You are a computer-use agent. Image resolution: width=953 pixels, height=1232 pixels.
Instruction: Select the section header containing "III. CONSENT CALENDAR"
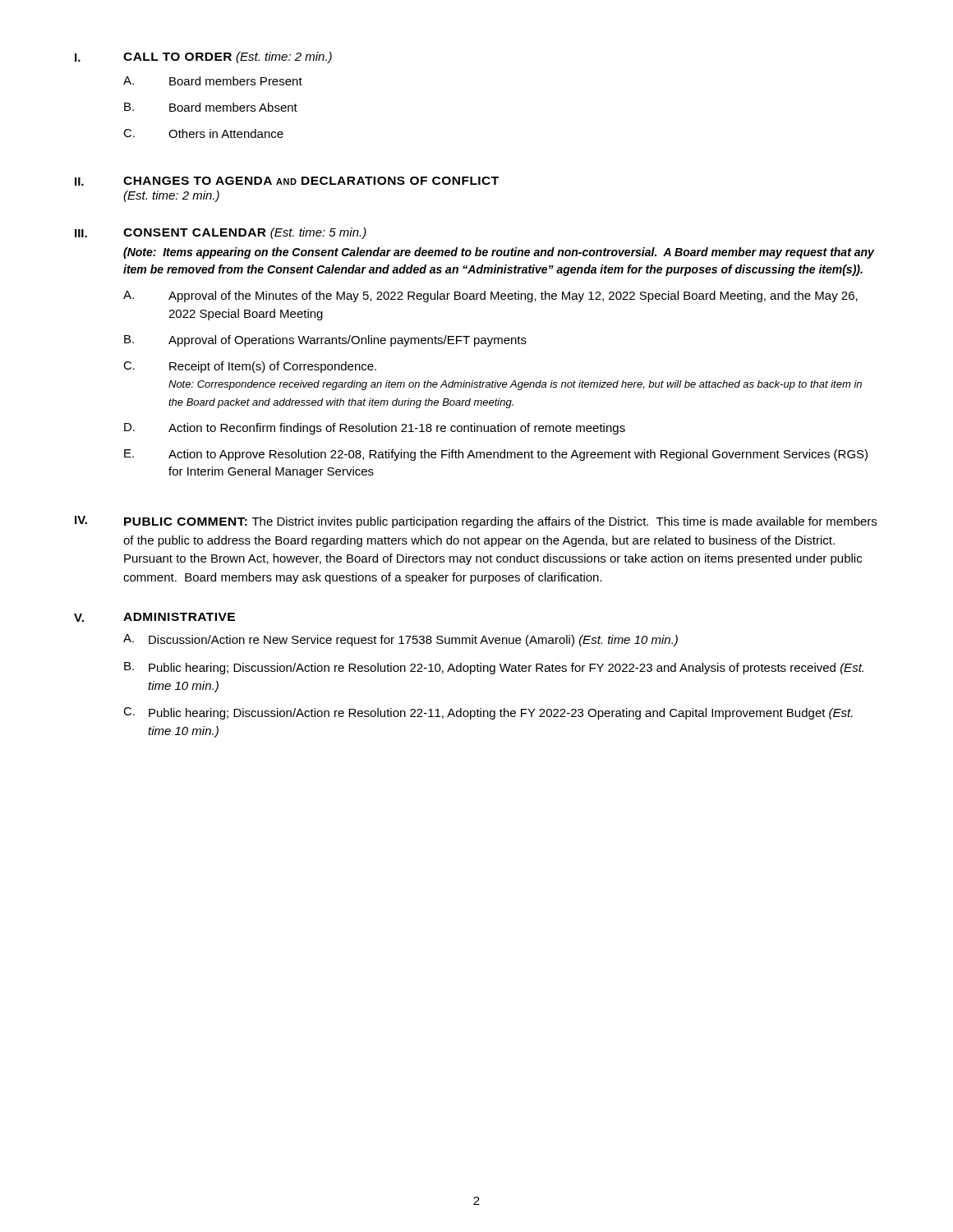pos(476,357)
